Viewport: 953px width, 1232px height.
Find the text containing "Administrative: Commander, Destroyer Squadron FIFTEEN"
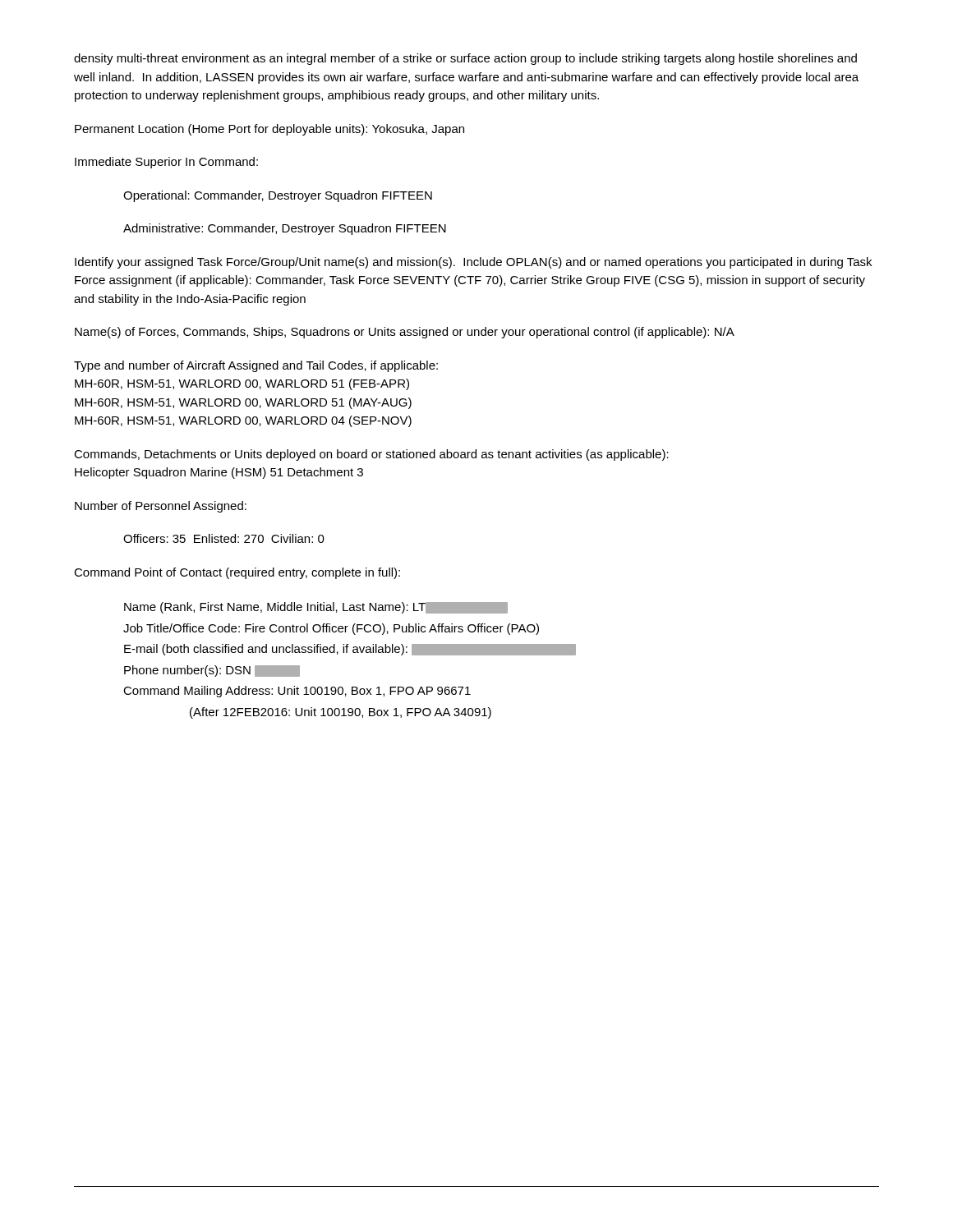[285, 228]
